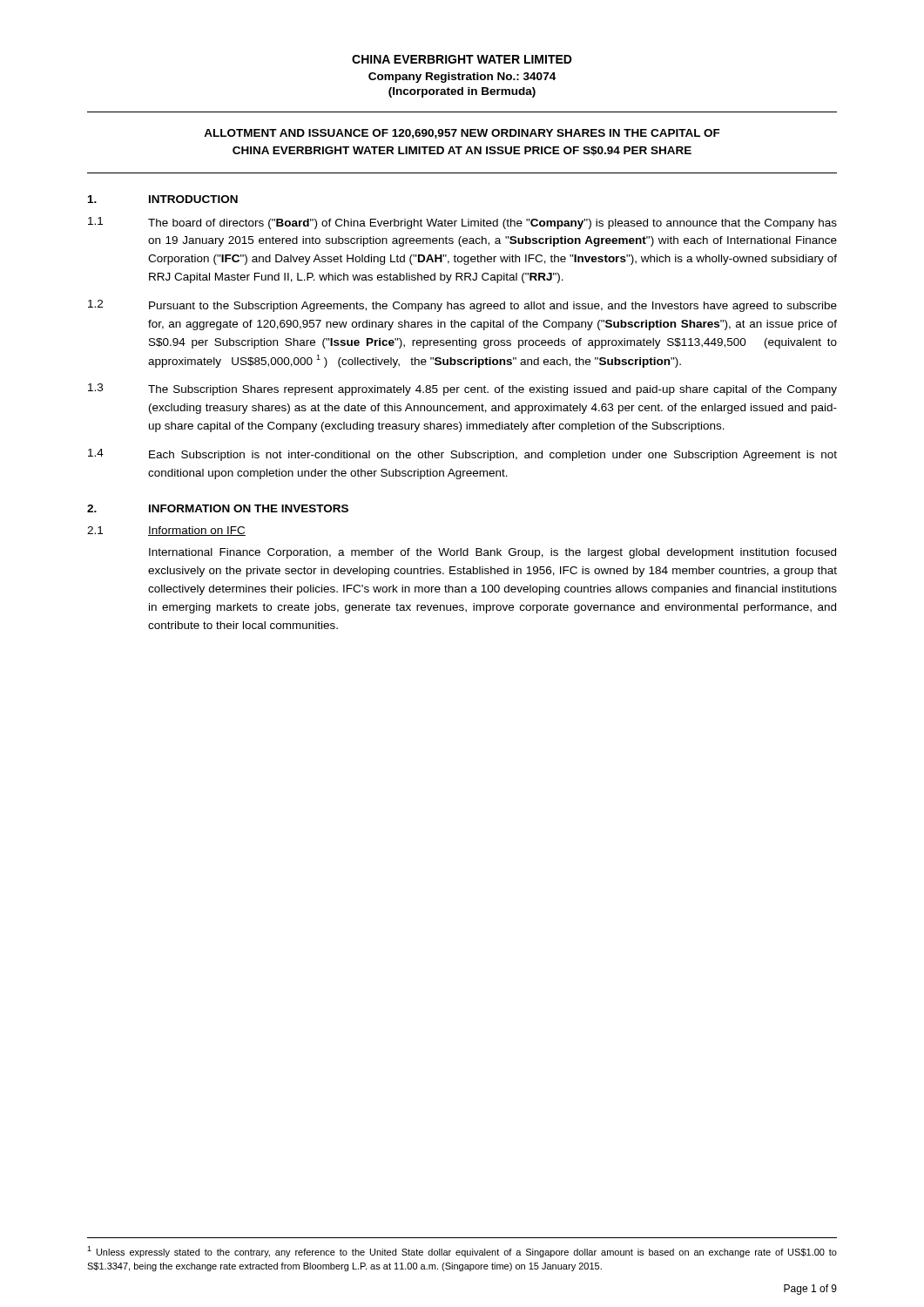Image resolution: width=924 pixels, height=1307 pixels.
Task: Click on the section header that says "ALLOTMENT AND ISSUANCE OF 120,690,957"
Action: pos(462,142)
